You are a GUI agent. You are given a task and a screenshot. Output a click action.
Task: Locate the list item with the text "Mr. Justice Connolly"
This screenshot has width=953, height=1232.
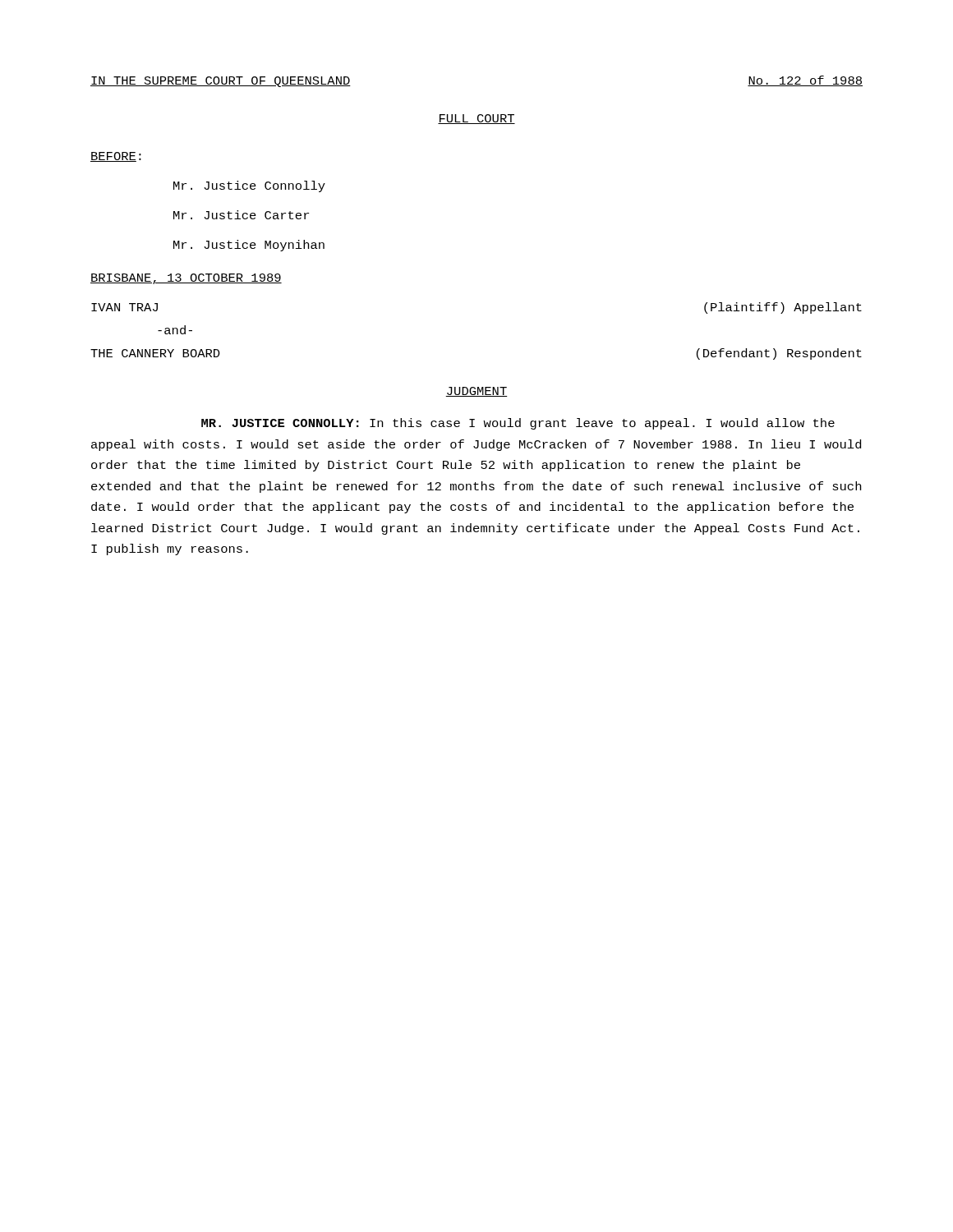[249, 186]
